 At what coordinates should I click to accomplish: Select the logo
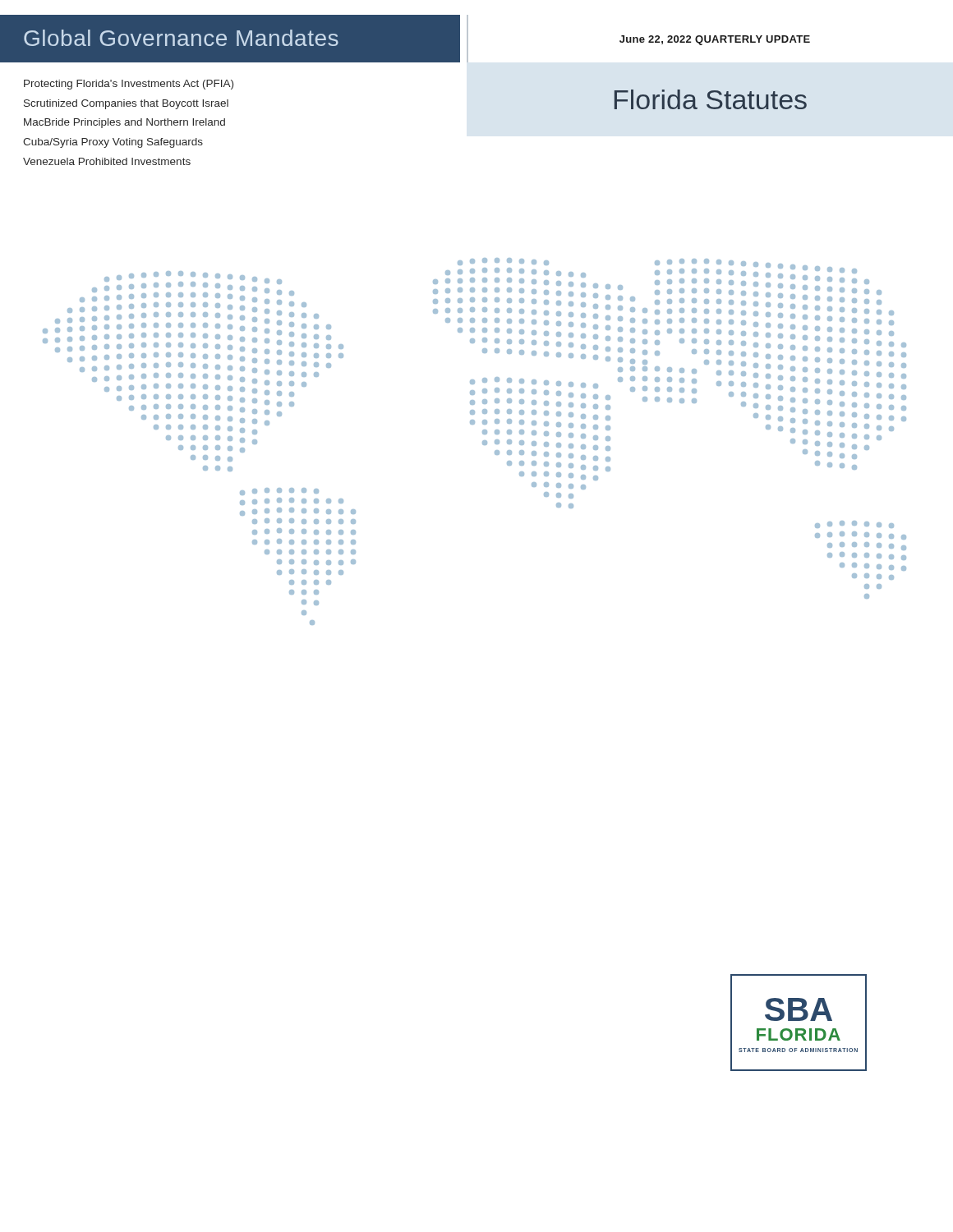coord(799,1023)
